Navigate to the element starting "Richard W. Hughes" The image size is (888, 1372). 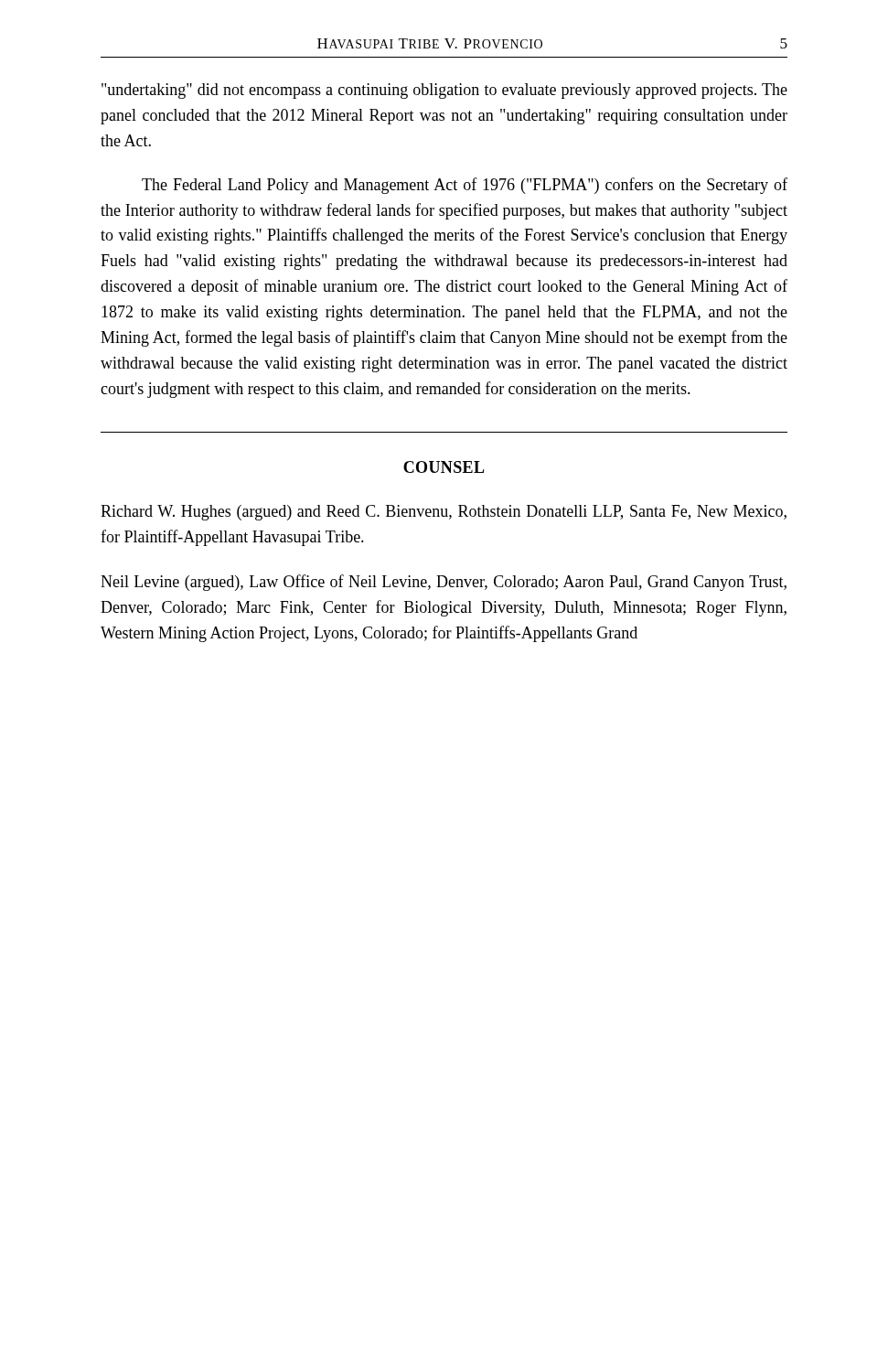click(444, 524)
